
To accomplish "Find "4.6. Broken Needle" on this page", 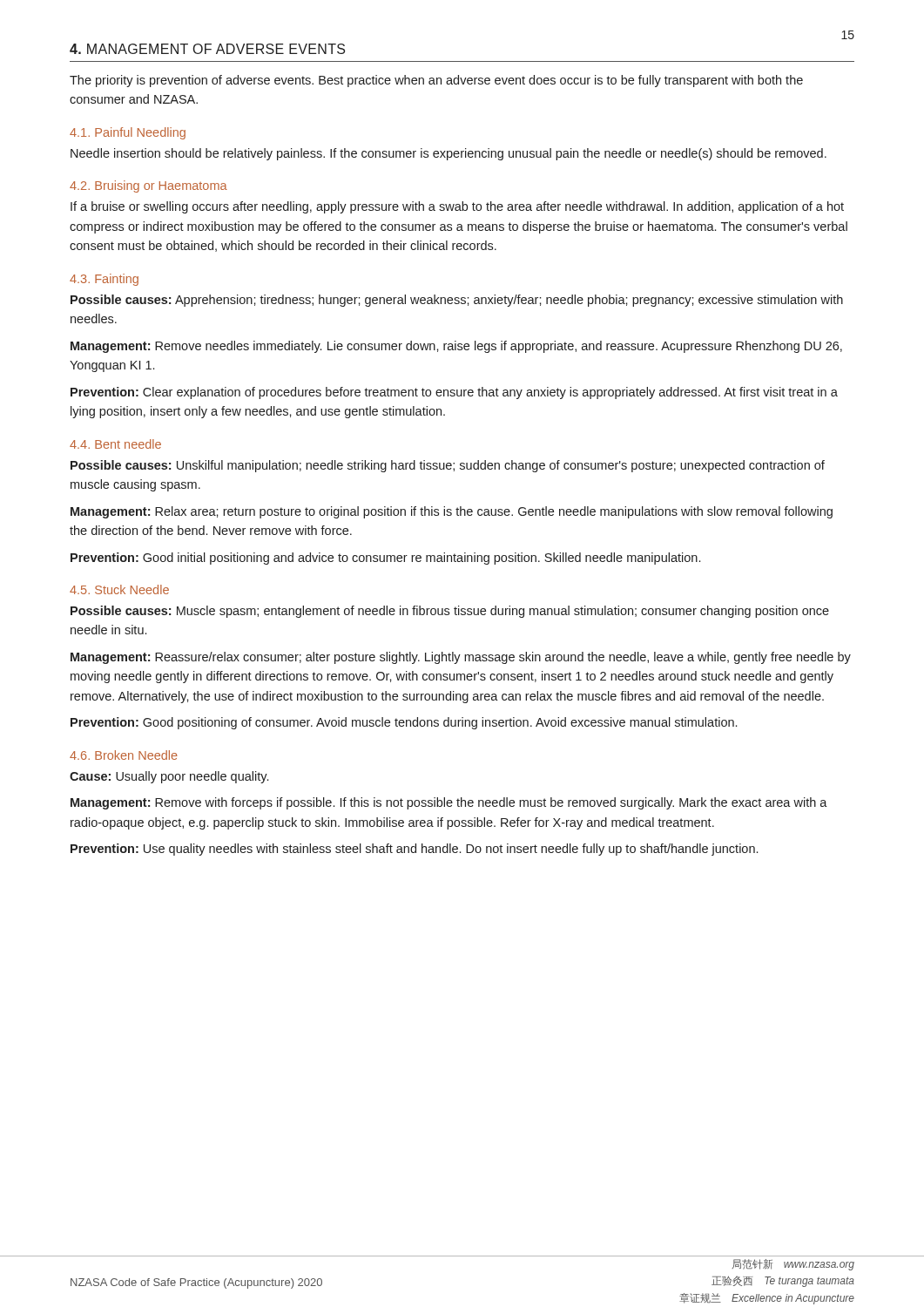I will pos(124,755).
